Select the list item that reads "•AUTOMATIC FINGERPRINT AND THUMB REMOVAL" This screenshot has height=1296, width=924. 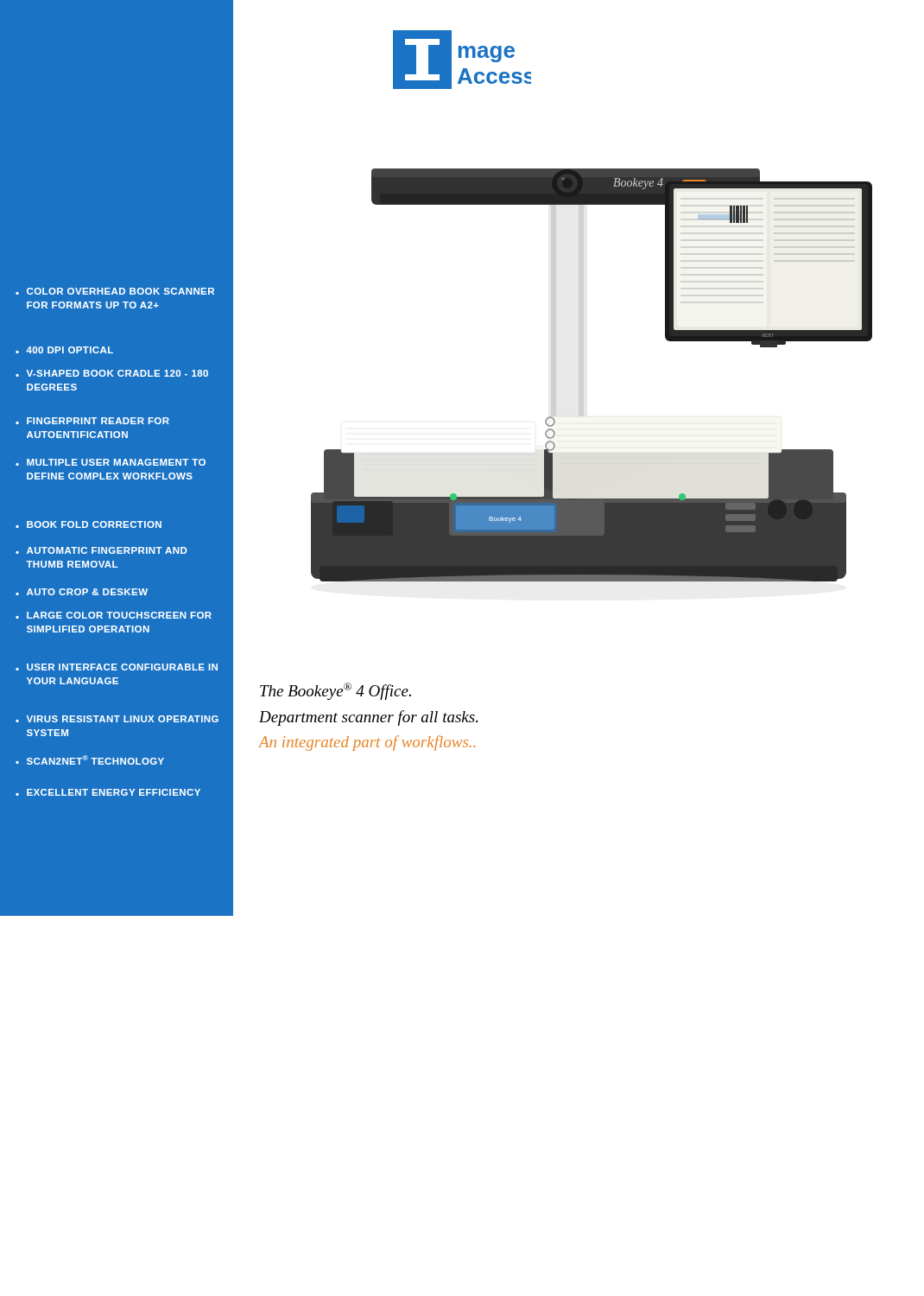point(117,558)
